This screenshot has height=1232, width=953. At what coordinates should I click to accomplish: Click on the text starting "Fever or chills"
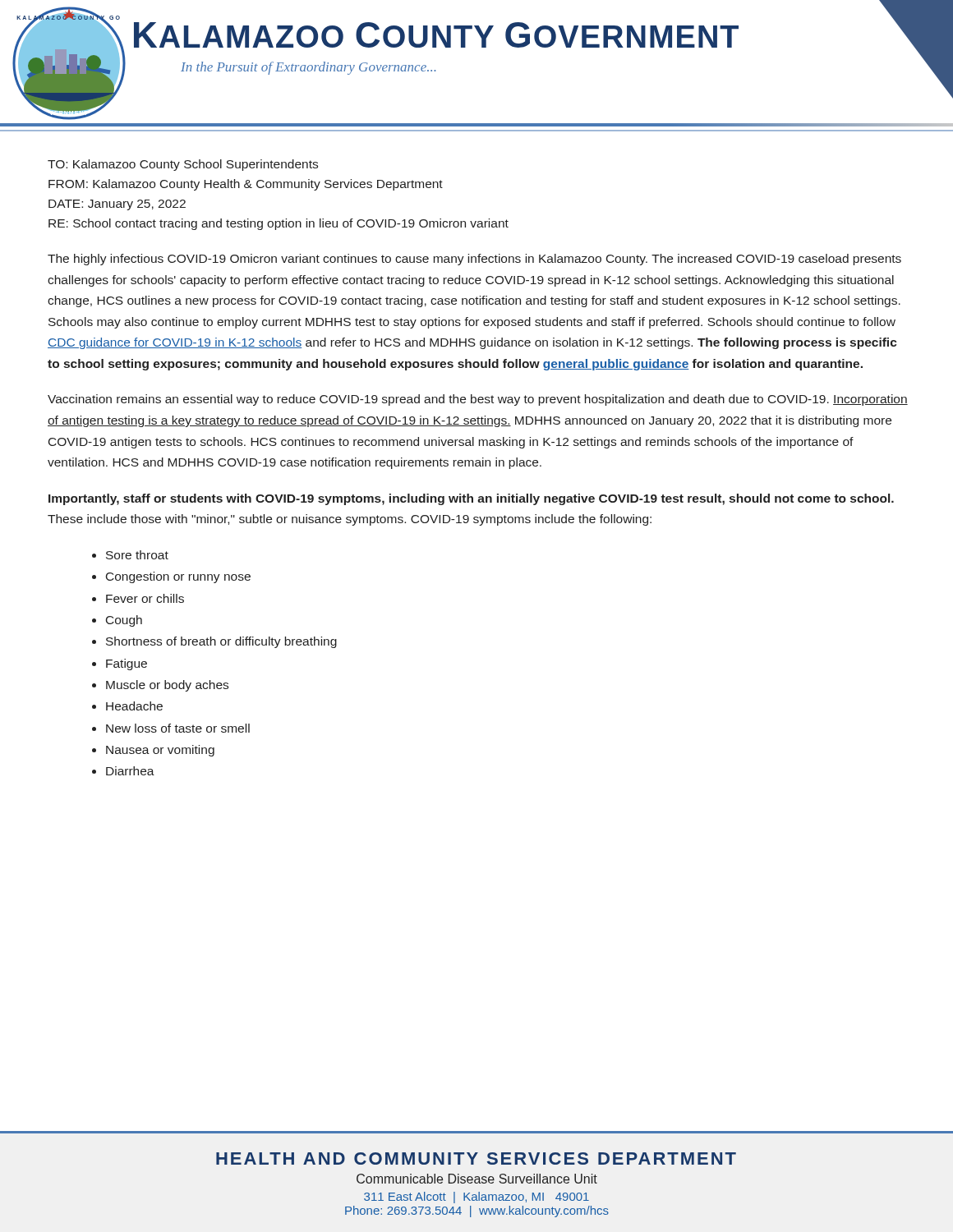(145, 598)
